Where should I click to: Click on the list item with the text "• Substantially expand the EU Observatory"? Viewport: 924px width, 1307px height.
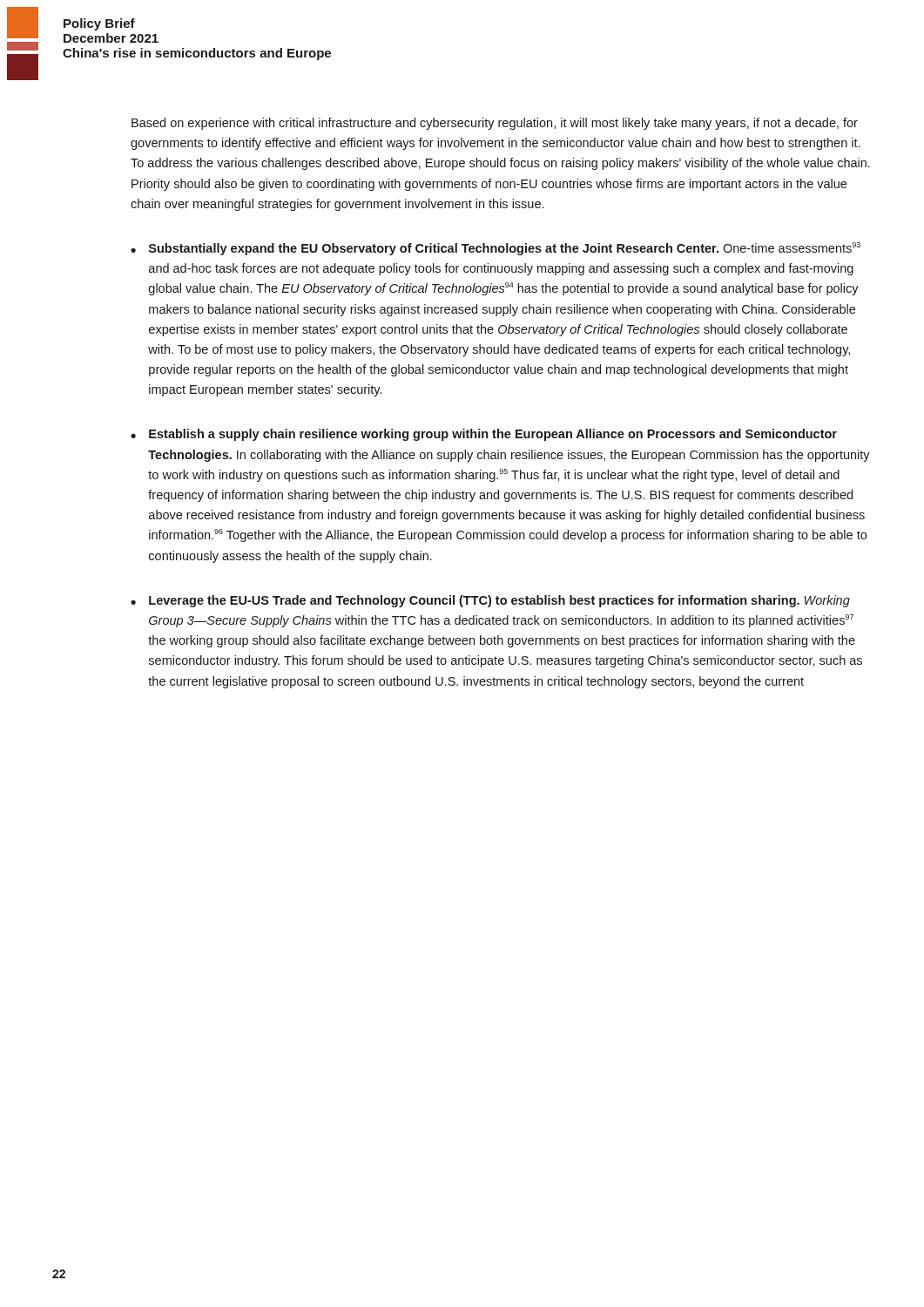click(501, 319)
